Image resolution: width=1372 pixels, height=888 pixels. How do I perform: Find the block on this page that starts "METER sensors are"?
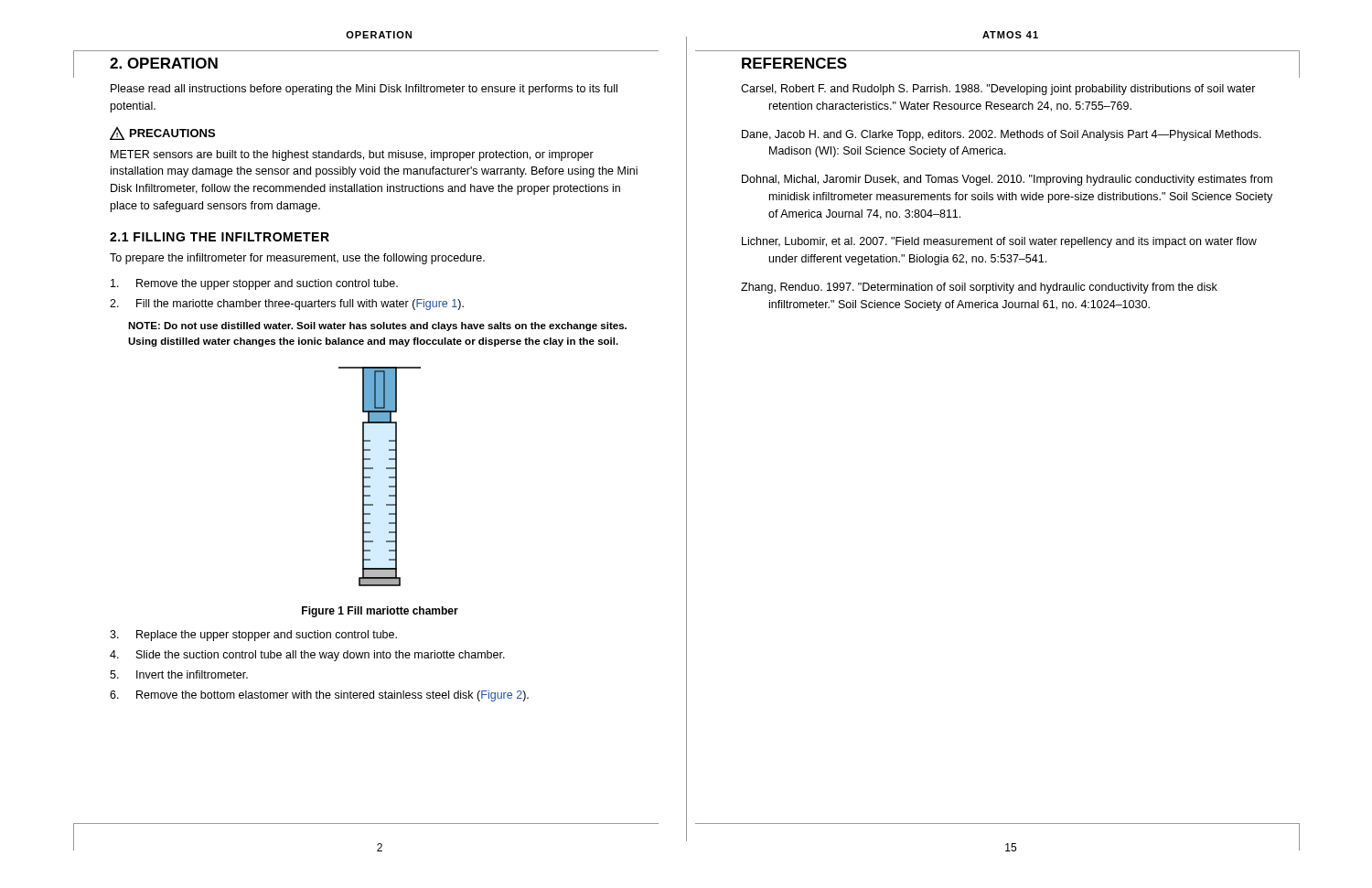coord(380,180)
